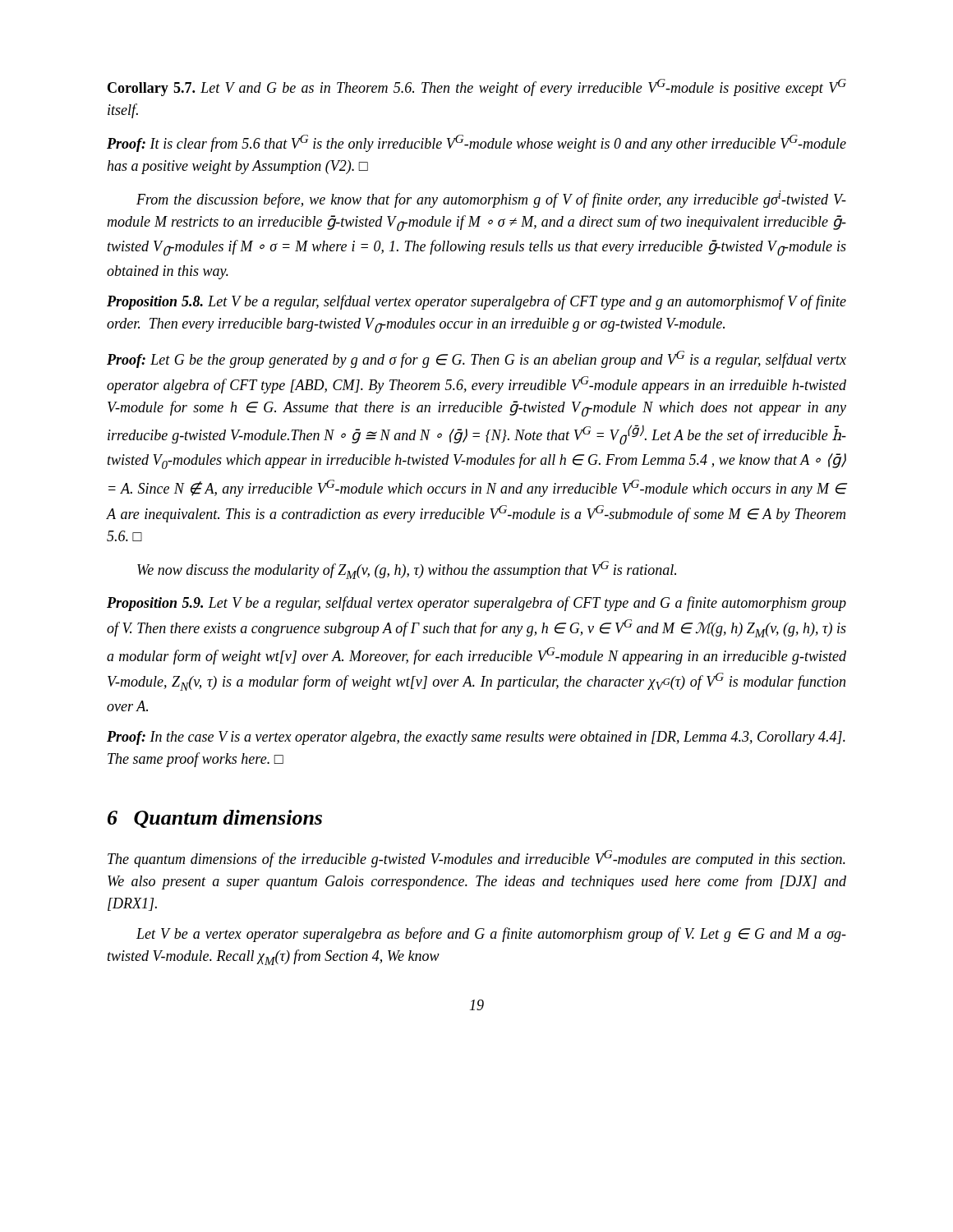Select the text starting "6 Quantum dimensions"
Viewport: 953px width, 1232px height.
[x=215, y=819]
